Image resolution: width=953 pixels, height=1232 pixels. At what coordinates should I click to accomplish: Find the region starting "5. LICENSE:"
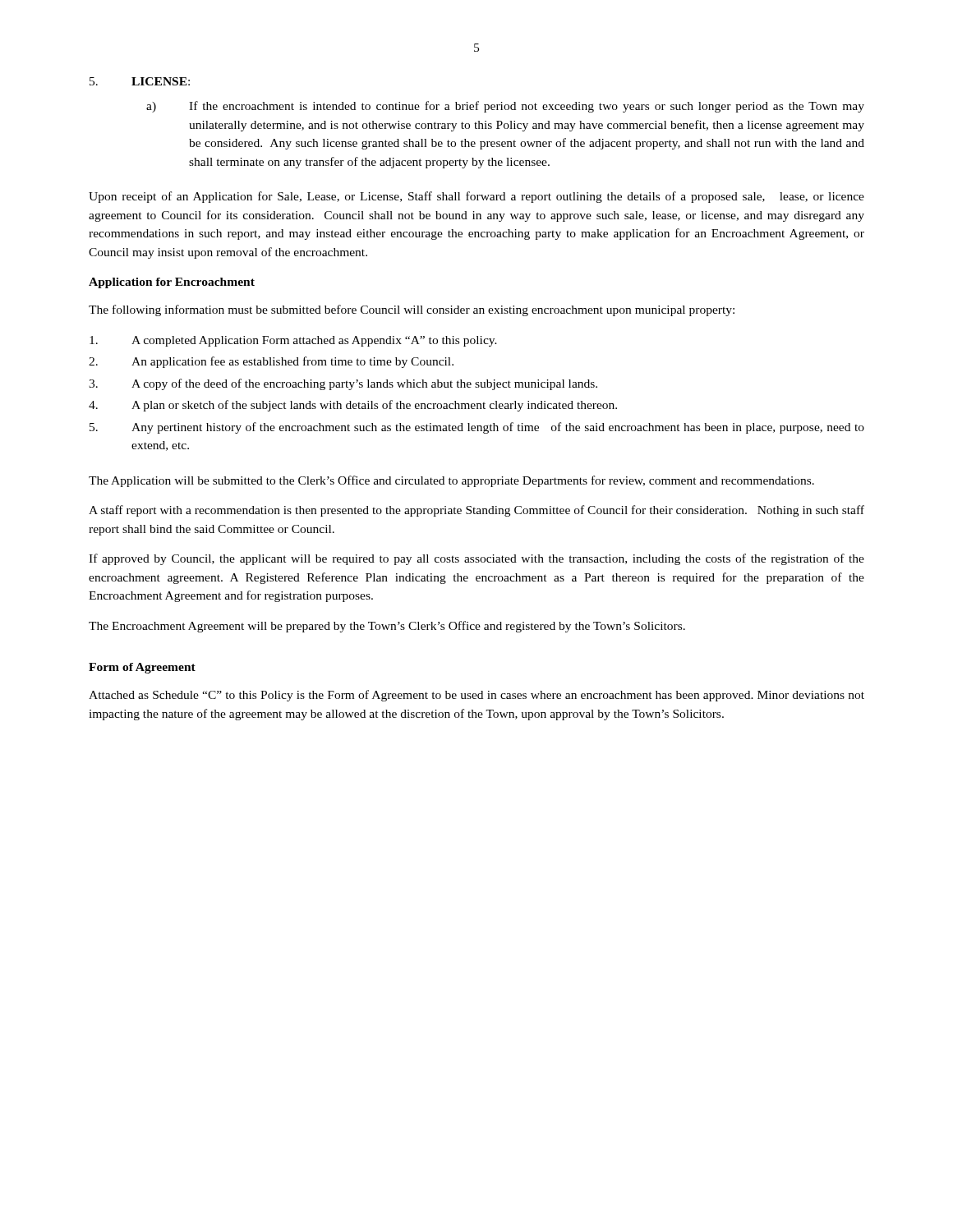point(140,81)
